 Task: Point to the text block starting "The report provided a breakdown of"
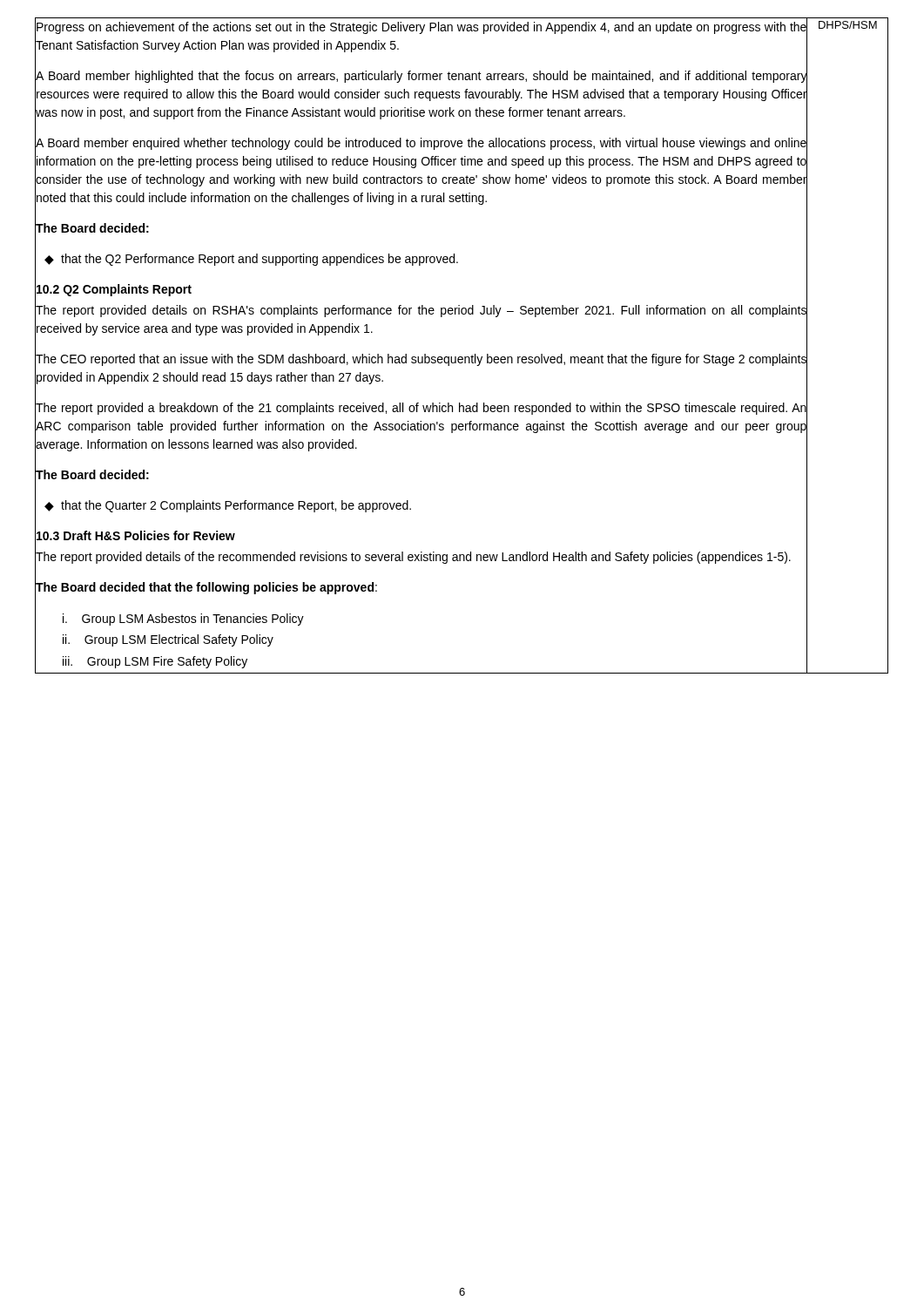coord(421,426)
